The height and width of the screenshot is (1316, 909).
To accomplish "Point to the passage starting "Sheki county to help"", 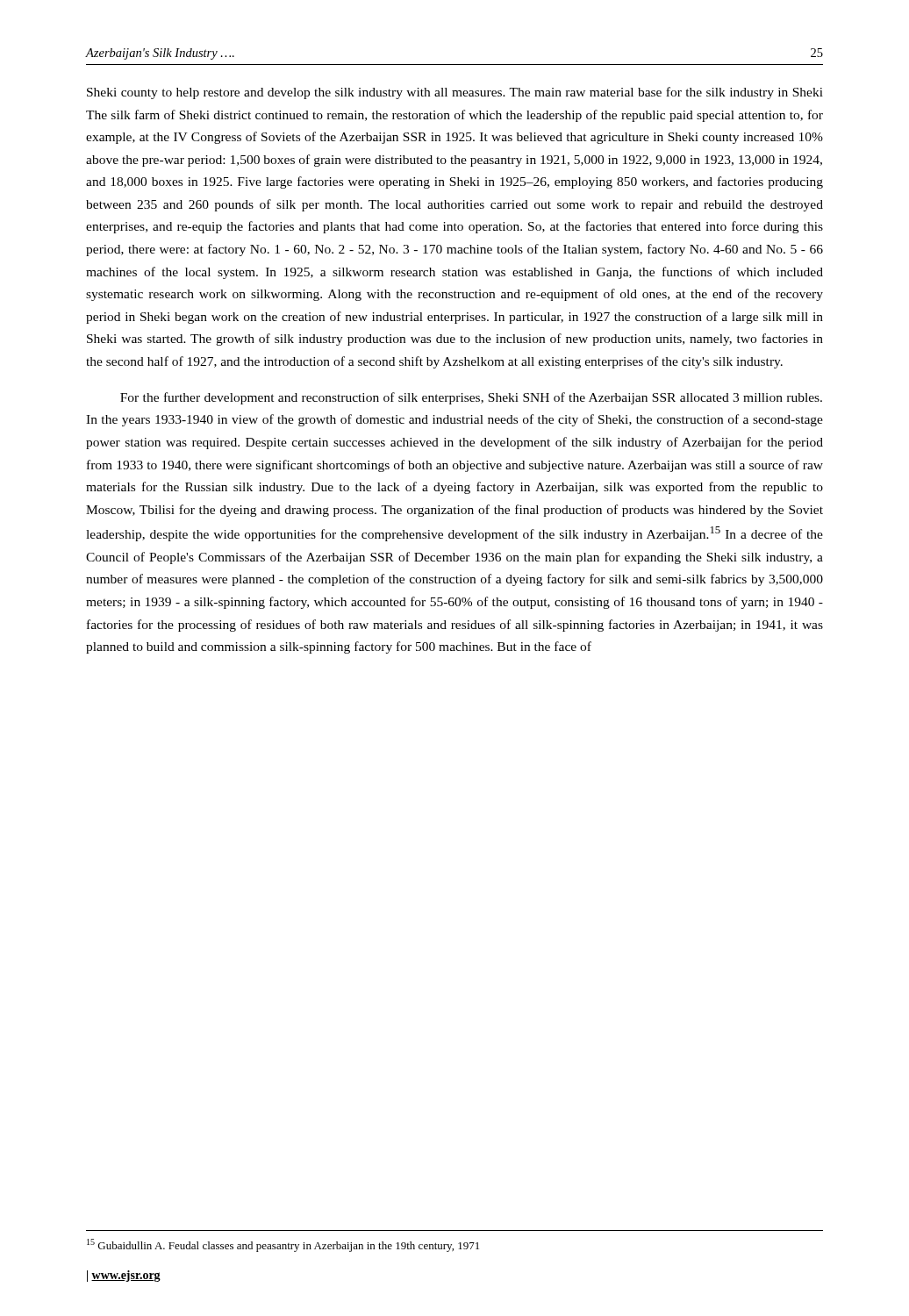I will click(454, 226).
